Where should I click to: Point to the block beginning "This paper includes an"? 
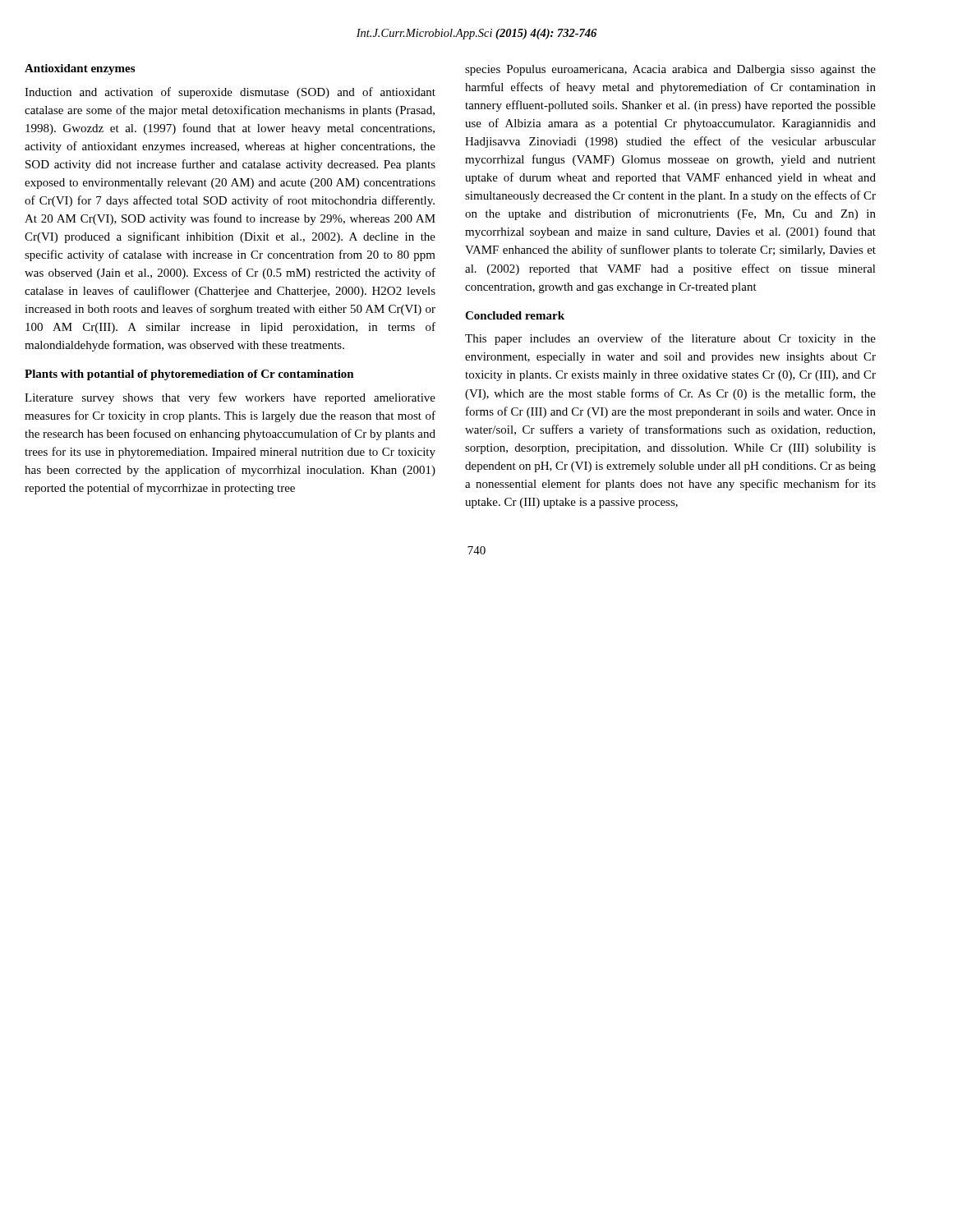670,420
